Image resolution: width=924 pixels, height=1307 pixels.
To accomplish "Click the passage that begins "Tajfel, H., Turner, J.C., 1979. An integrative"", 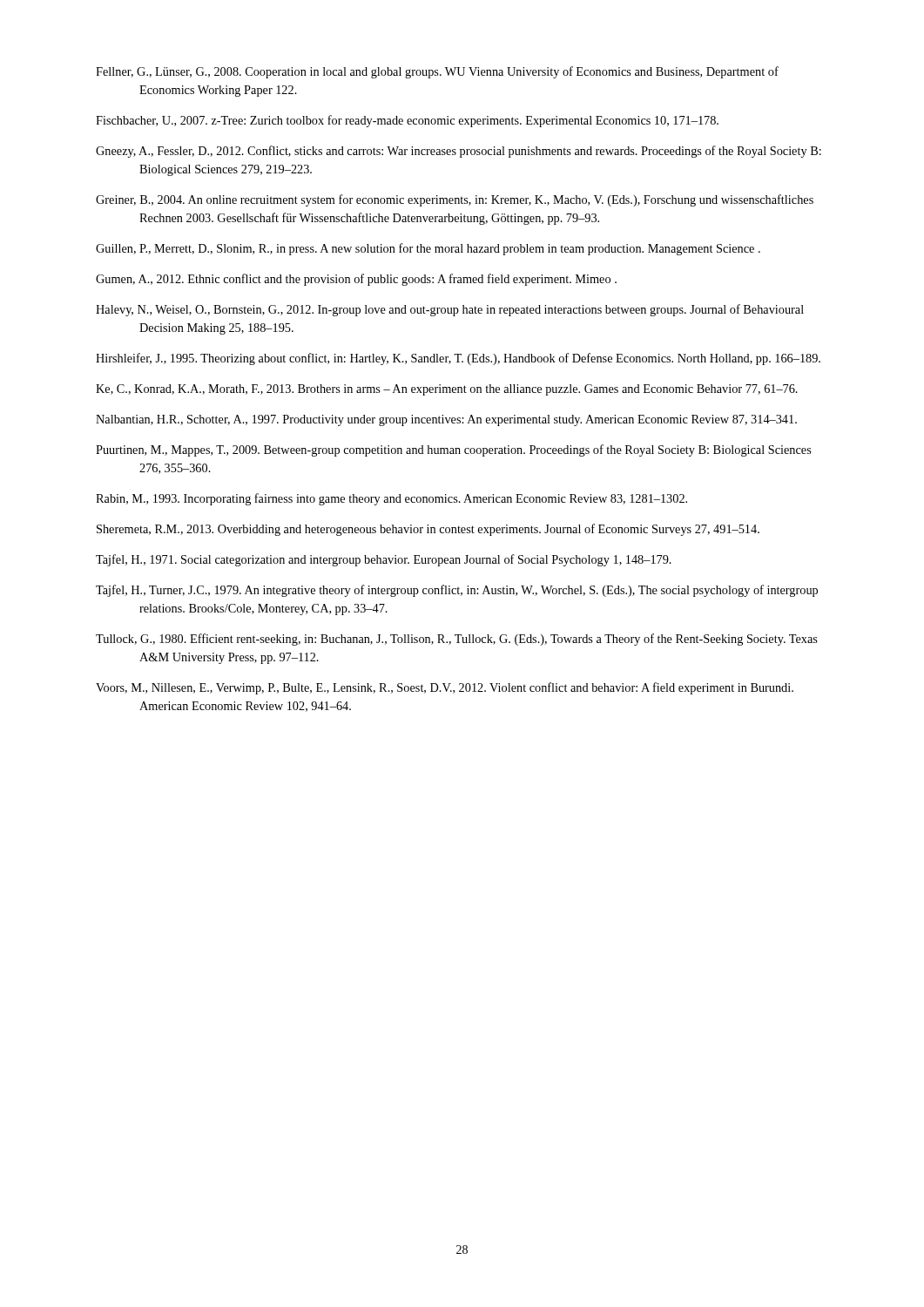I will coord(457,599).
